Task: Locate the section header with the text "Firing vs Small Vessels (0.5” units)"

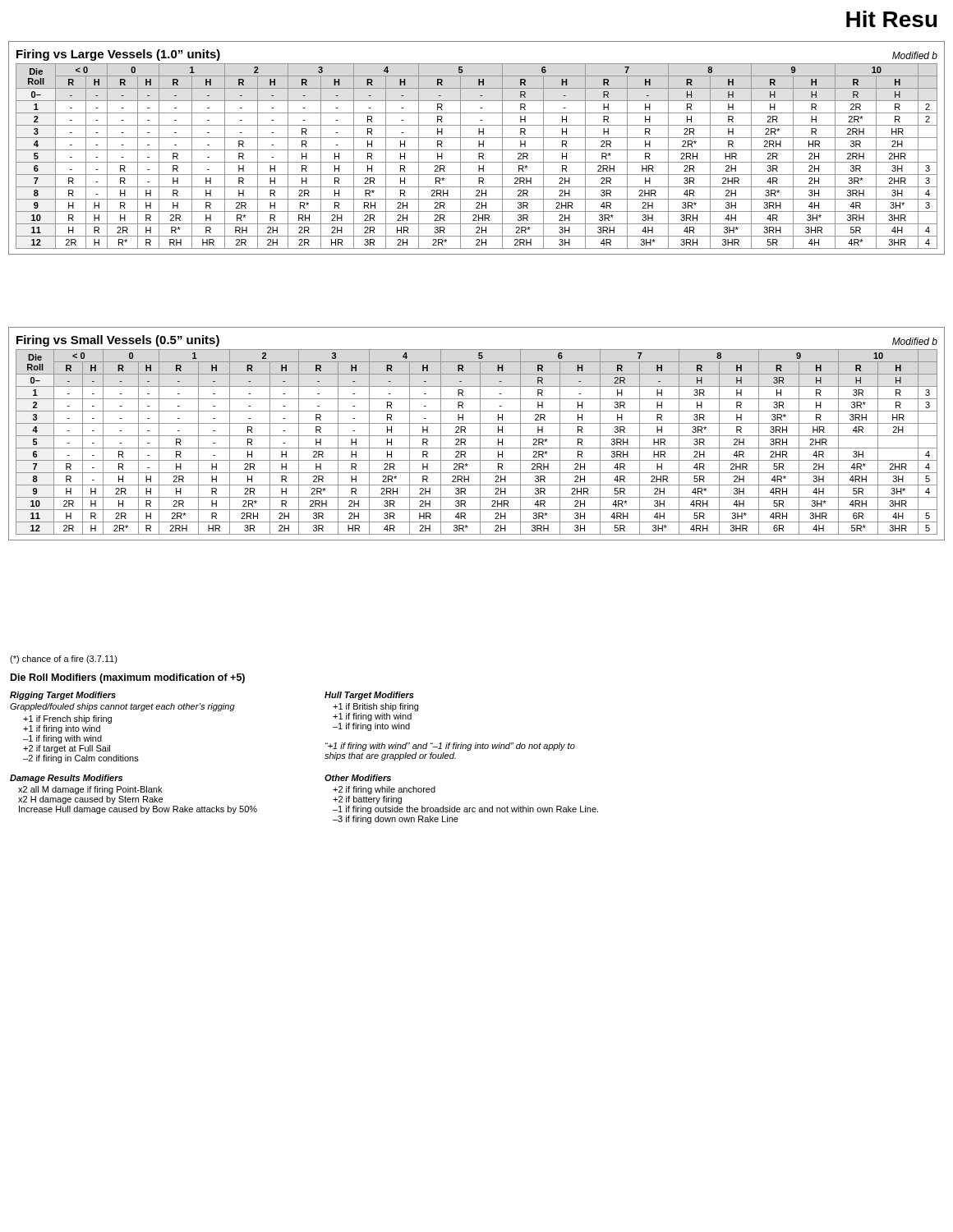Action: pos(476,434)
